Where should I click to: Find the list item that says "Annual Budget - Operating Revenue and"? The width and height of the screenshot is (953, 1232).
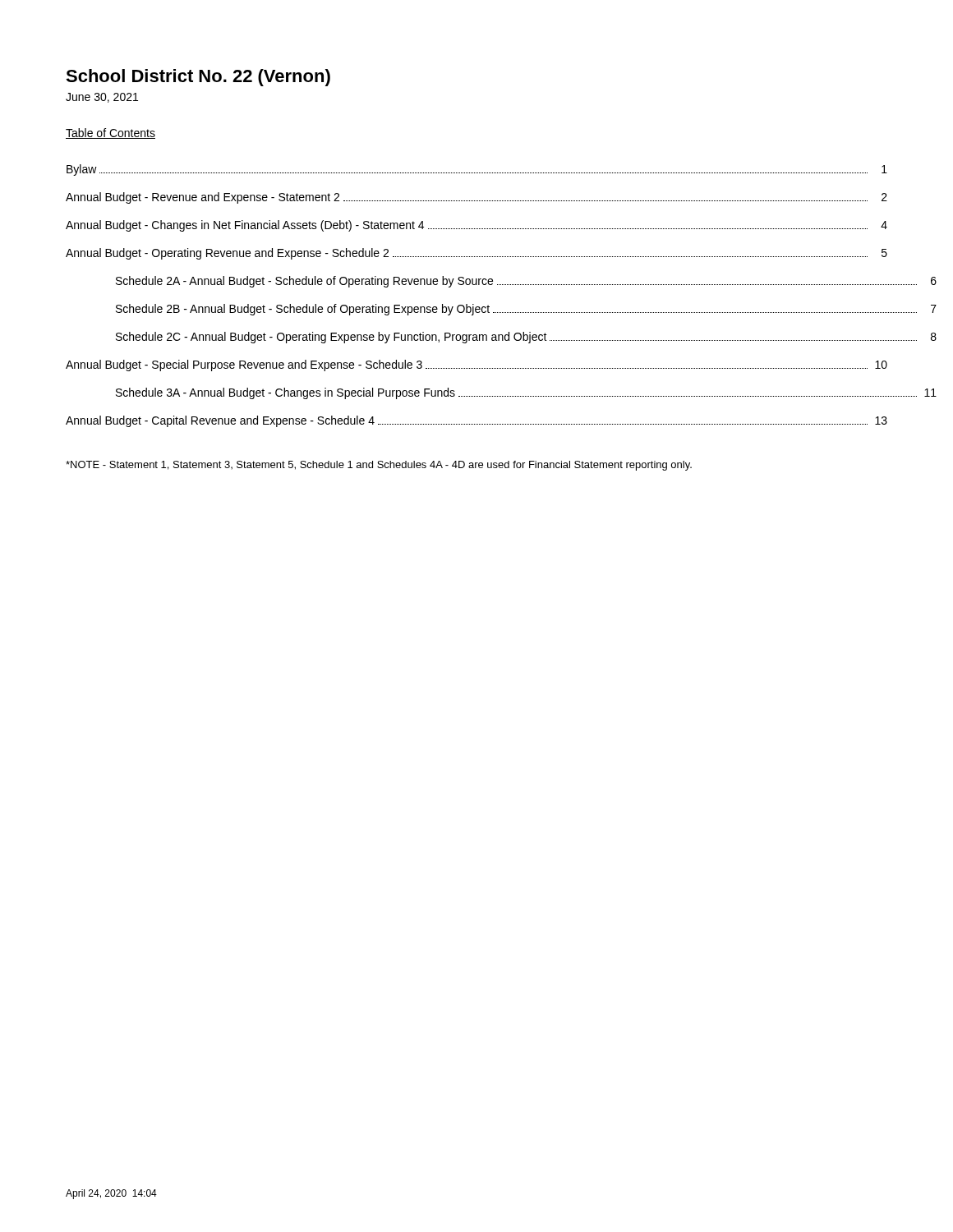[476, 253]
